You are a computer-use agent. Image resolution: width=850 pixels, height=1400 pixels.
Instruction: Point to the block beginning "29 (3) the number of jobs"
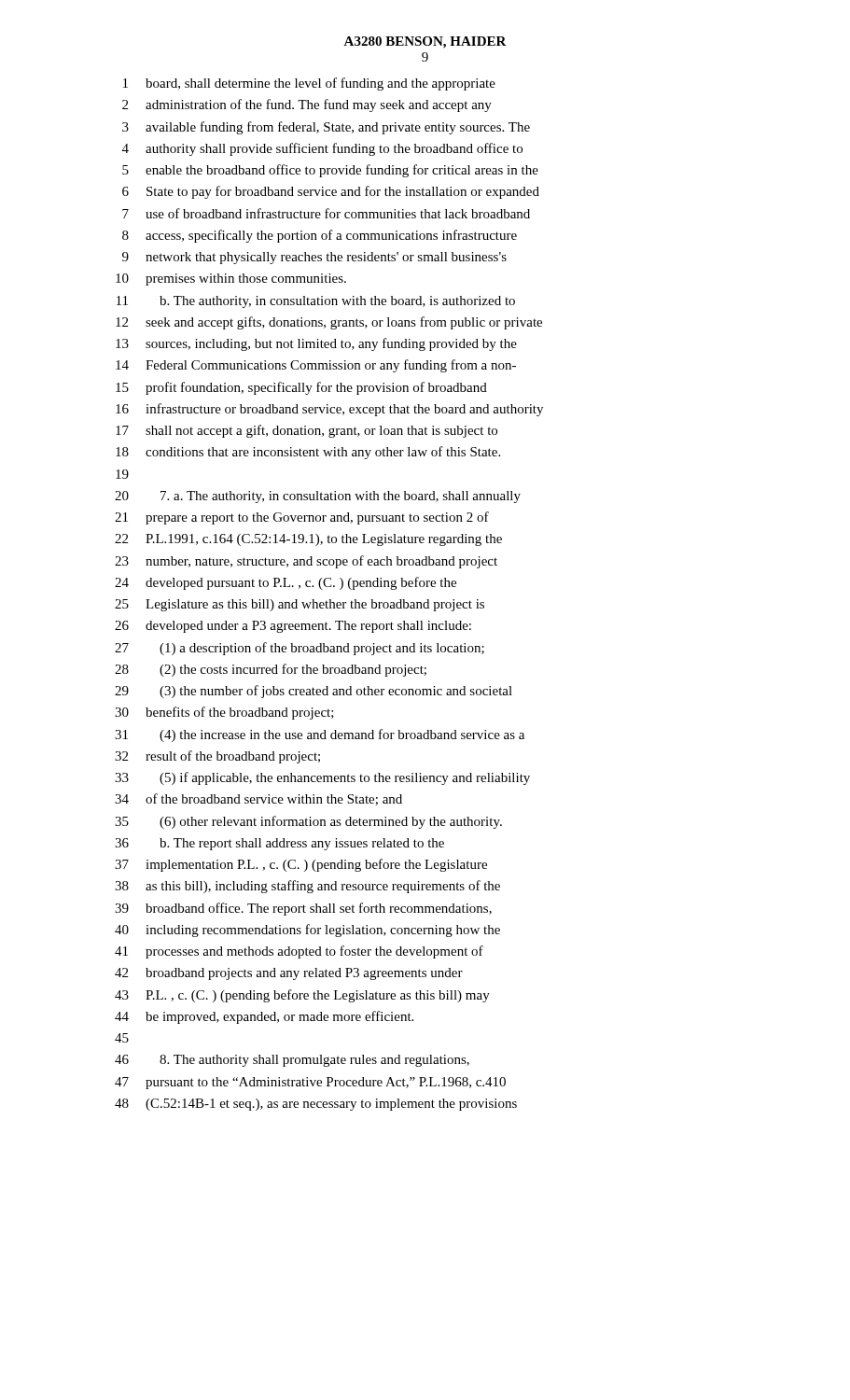[x=433, y=702]
